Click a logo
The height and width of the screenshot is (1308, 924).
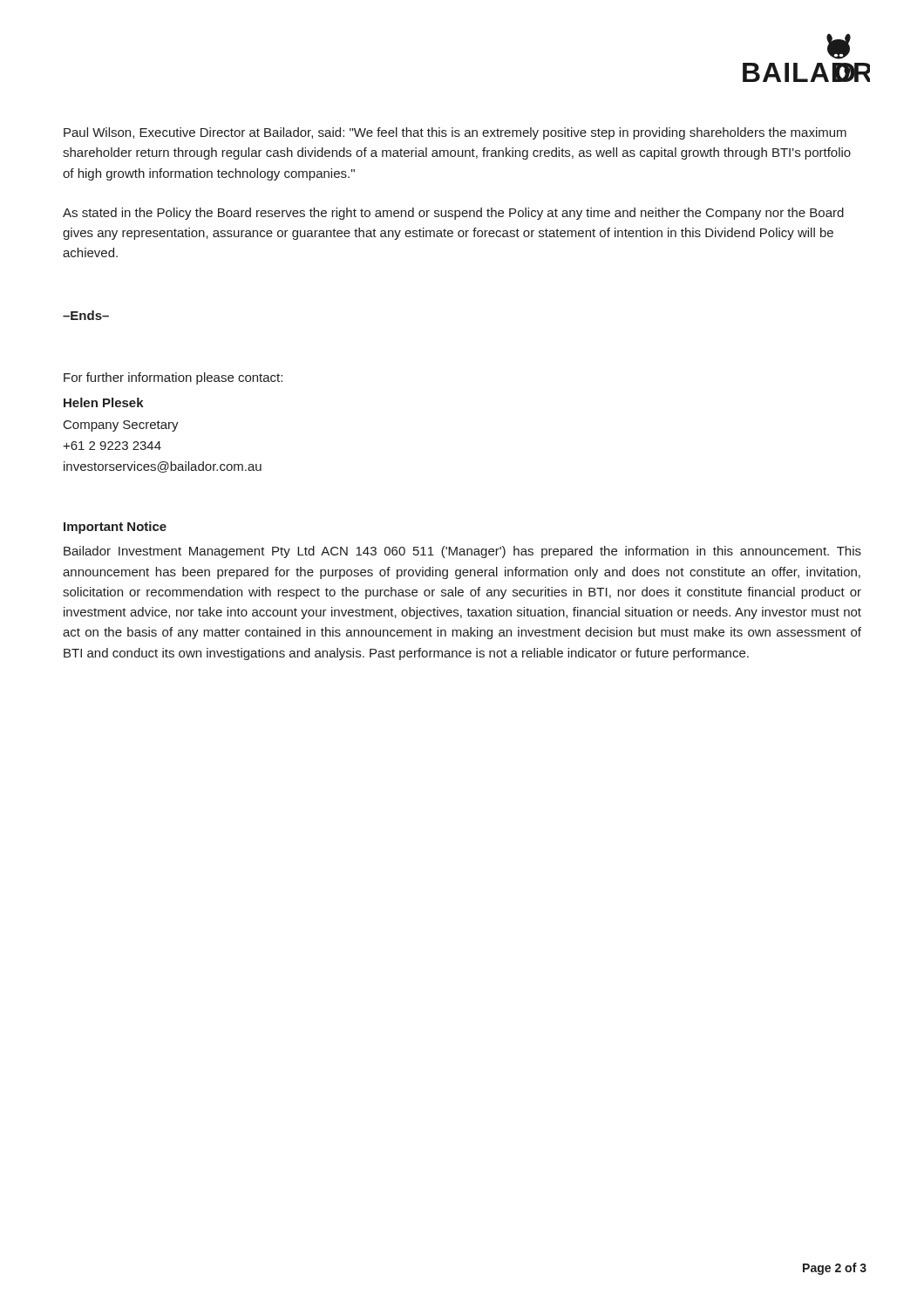point(805,61)
